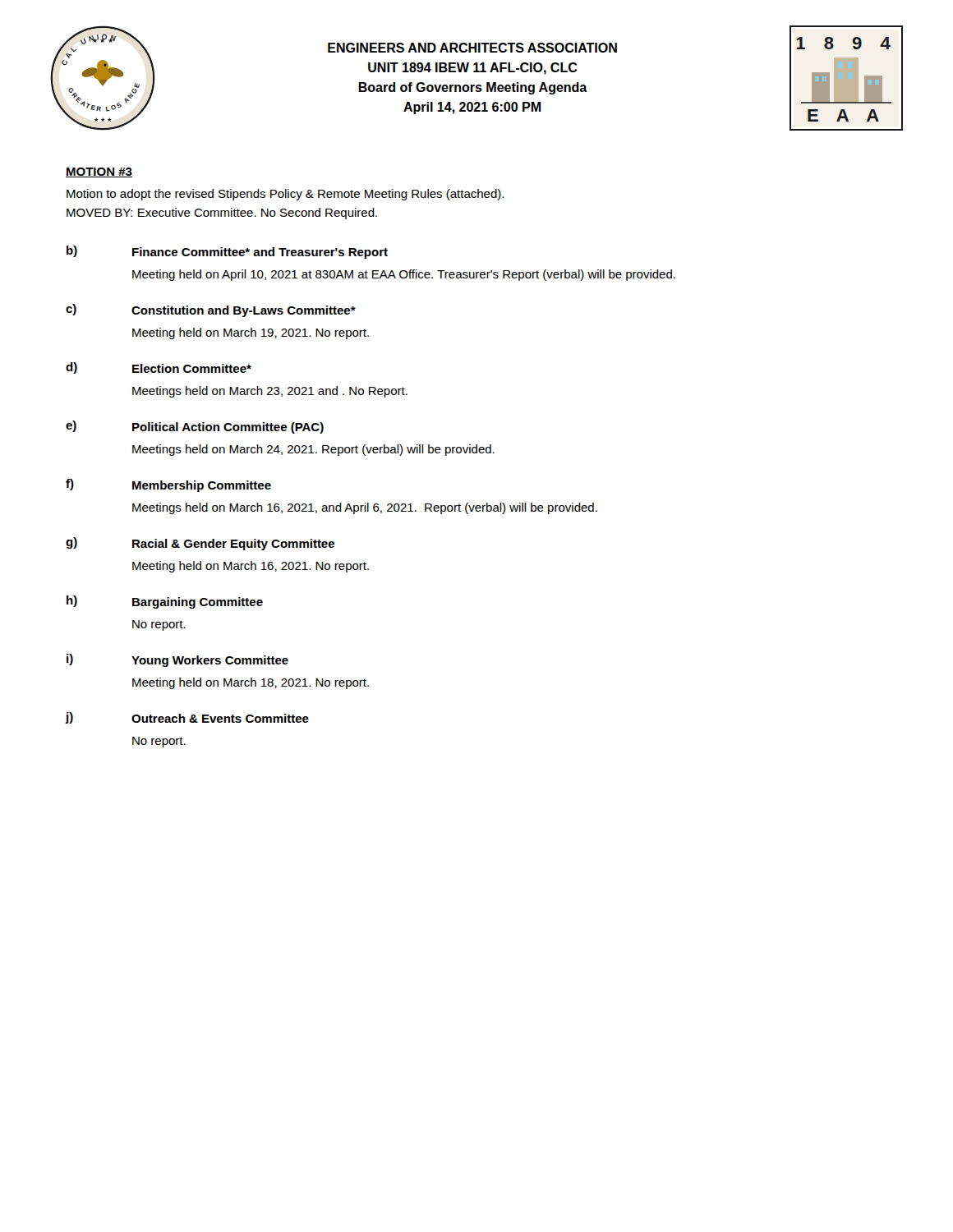Navigate to the element starting "d) Election Committee* Meetings held"
Viewport: 953px width, 1232px height.
pos(159,368)
